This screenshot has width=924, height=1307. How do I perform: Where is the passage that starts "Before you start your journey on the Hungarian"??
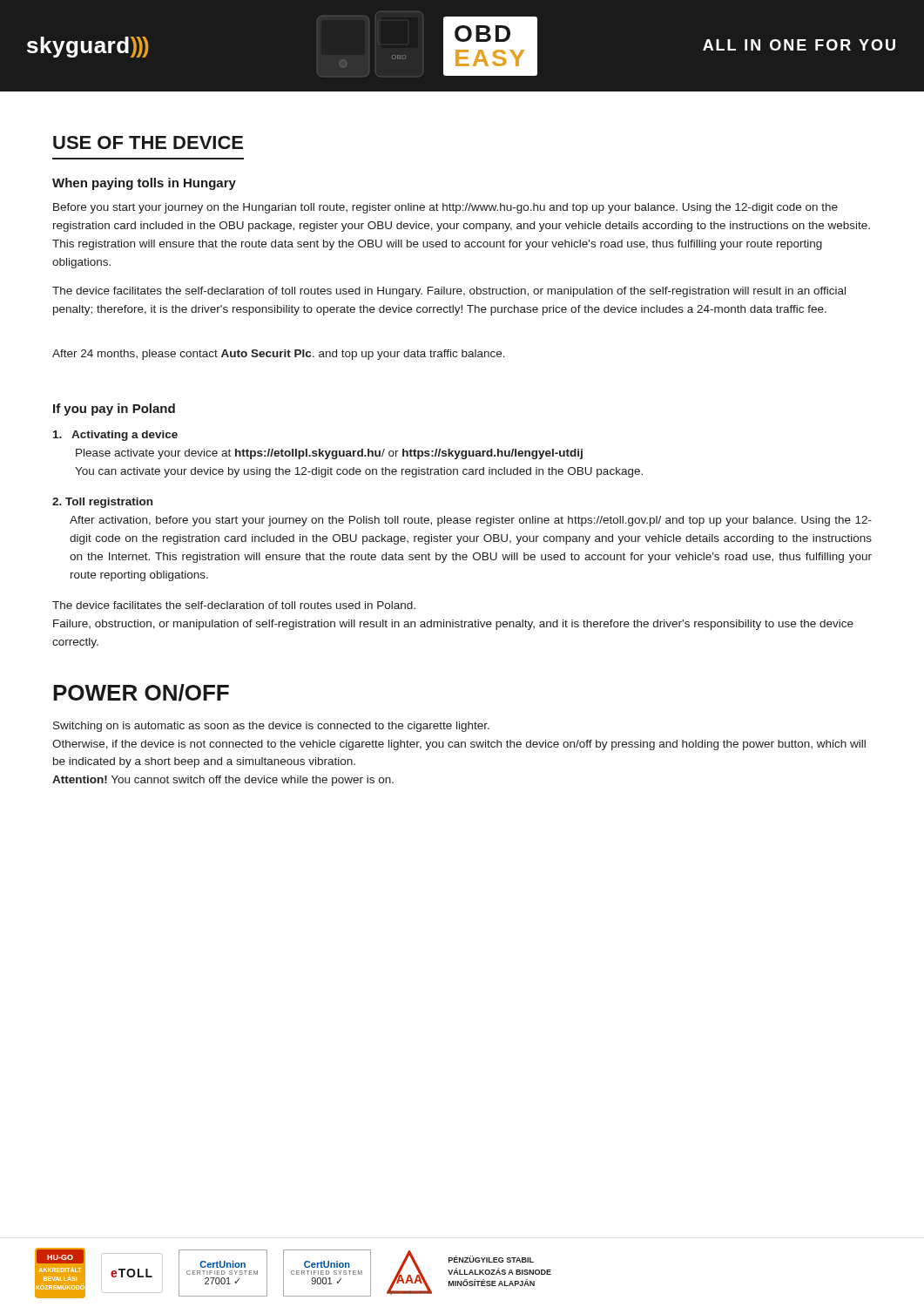(462, 234)
